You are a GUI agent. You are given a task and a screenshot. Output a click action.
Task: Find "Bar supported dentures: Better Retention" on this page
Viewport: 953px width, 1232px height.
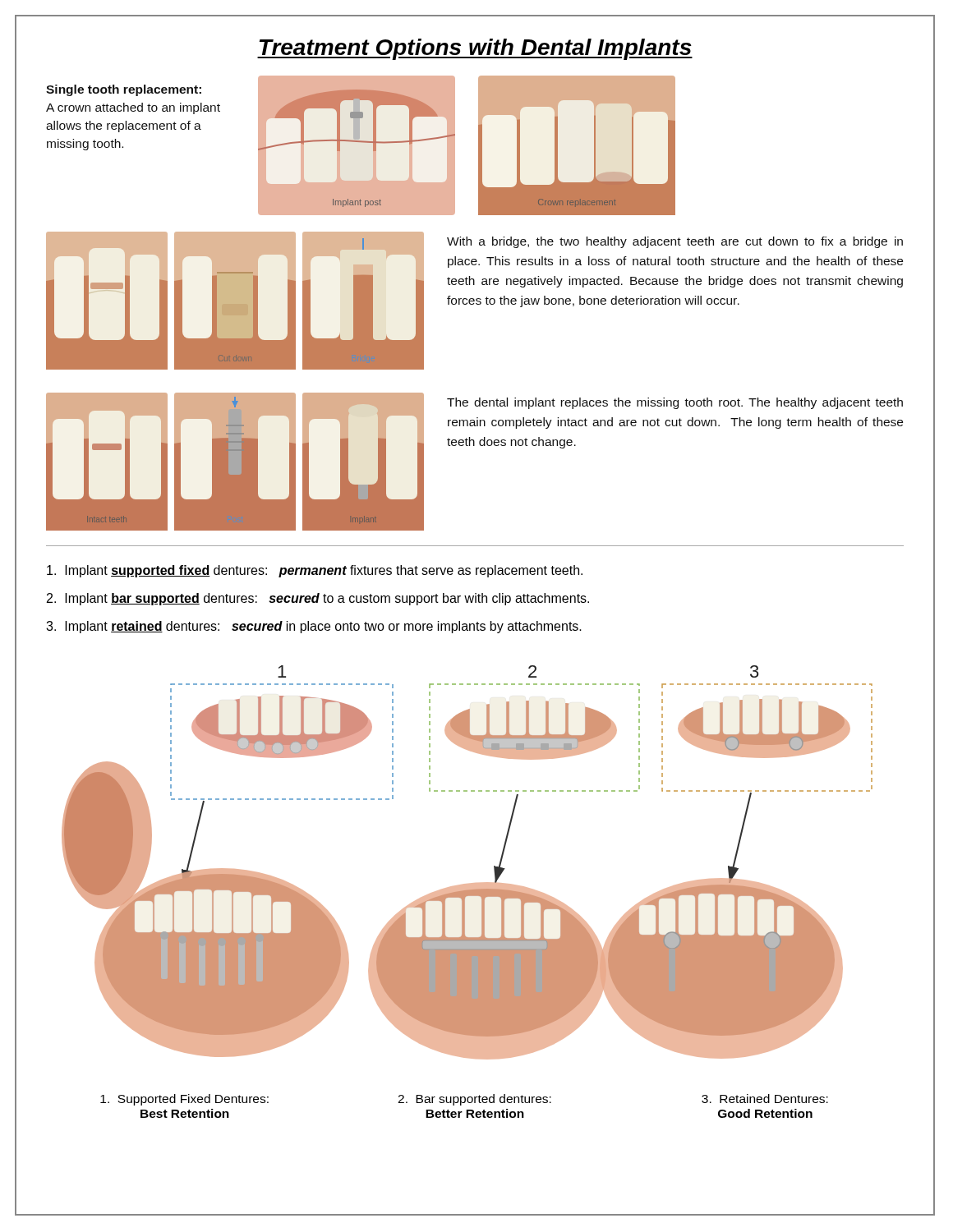pos(475,1106)
